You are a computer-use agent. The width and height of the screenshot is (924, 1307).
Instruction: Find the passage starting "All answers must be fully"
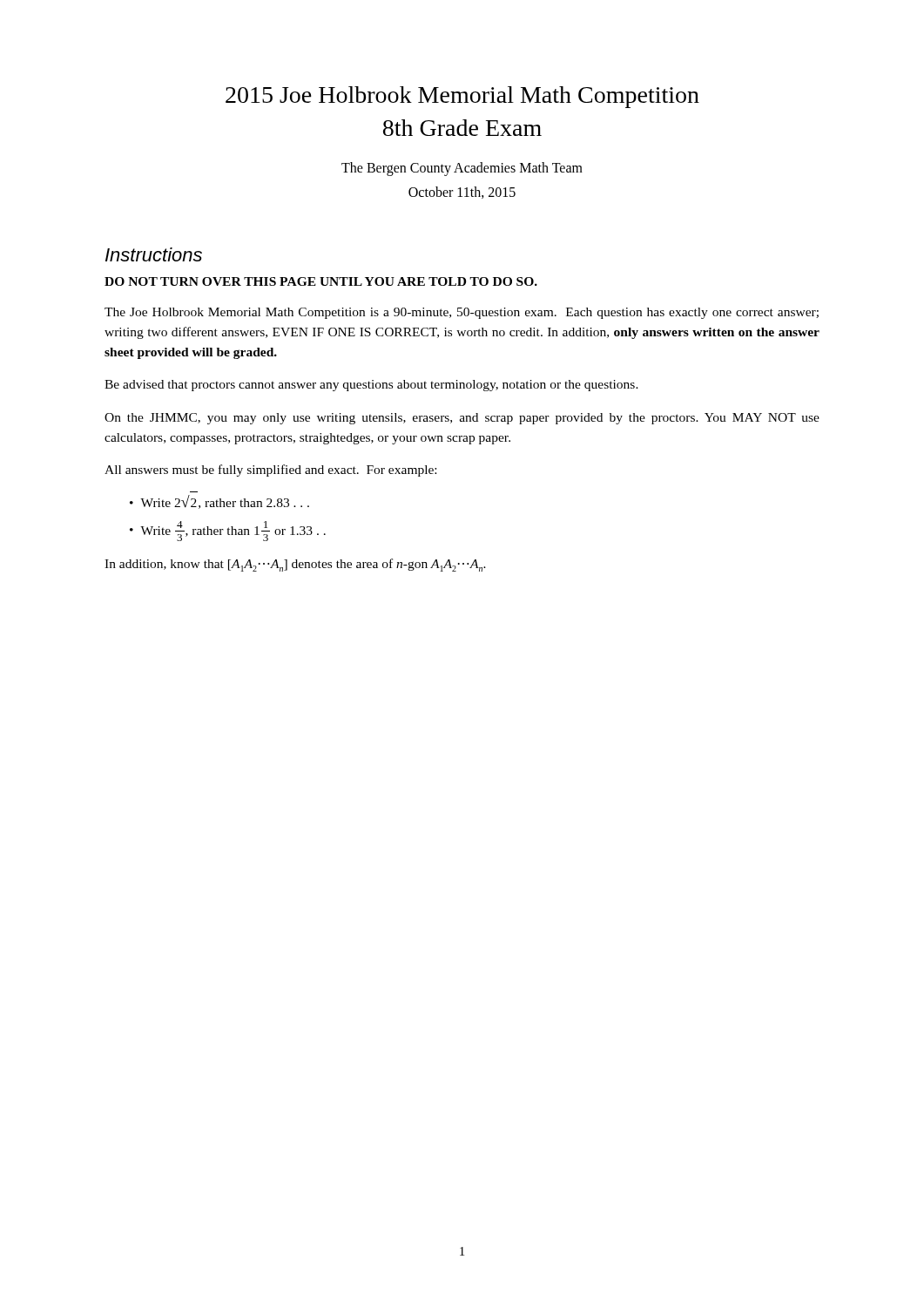point(271,469)
